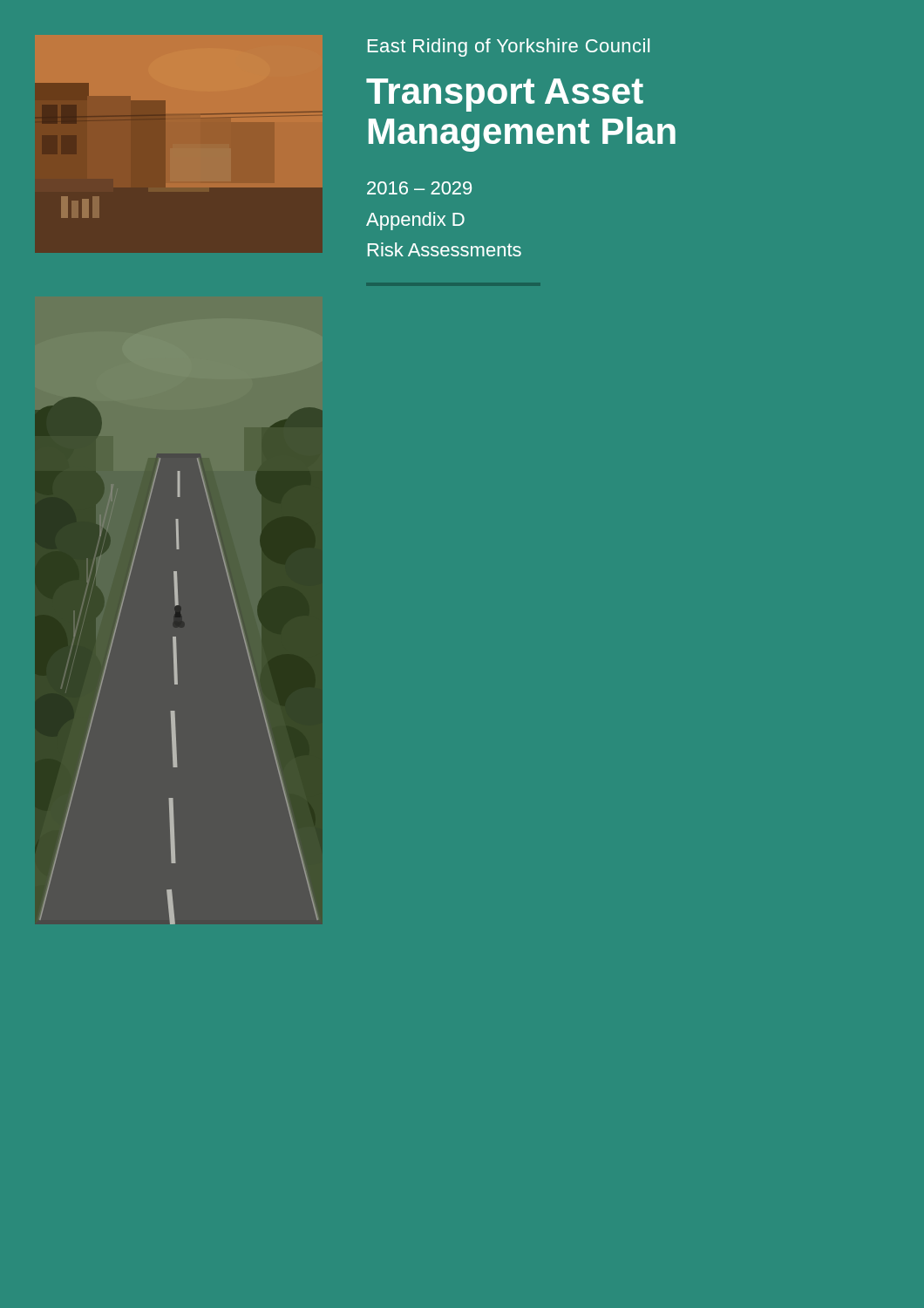The width and height of the screenshot is (924, 1308).
Task: Click the passage that begins "2016 – 2029 Appendix D"
Action: click(x=444, y=219)
